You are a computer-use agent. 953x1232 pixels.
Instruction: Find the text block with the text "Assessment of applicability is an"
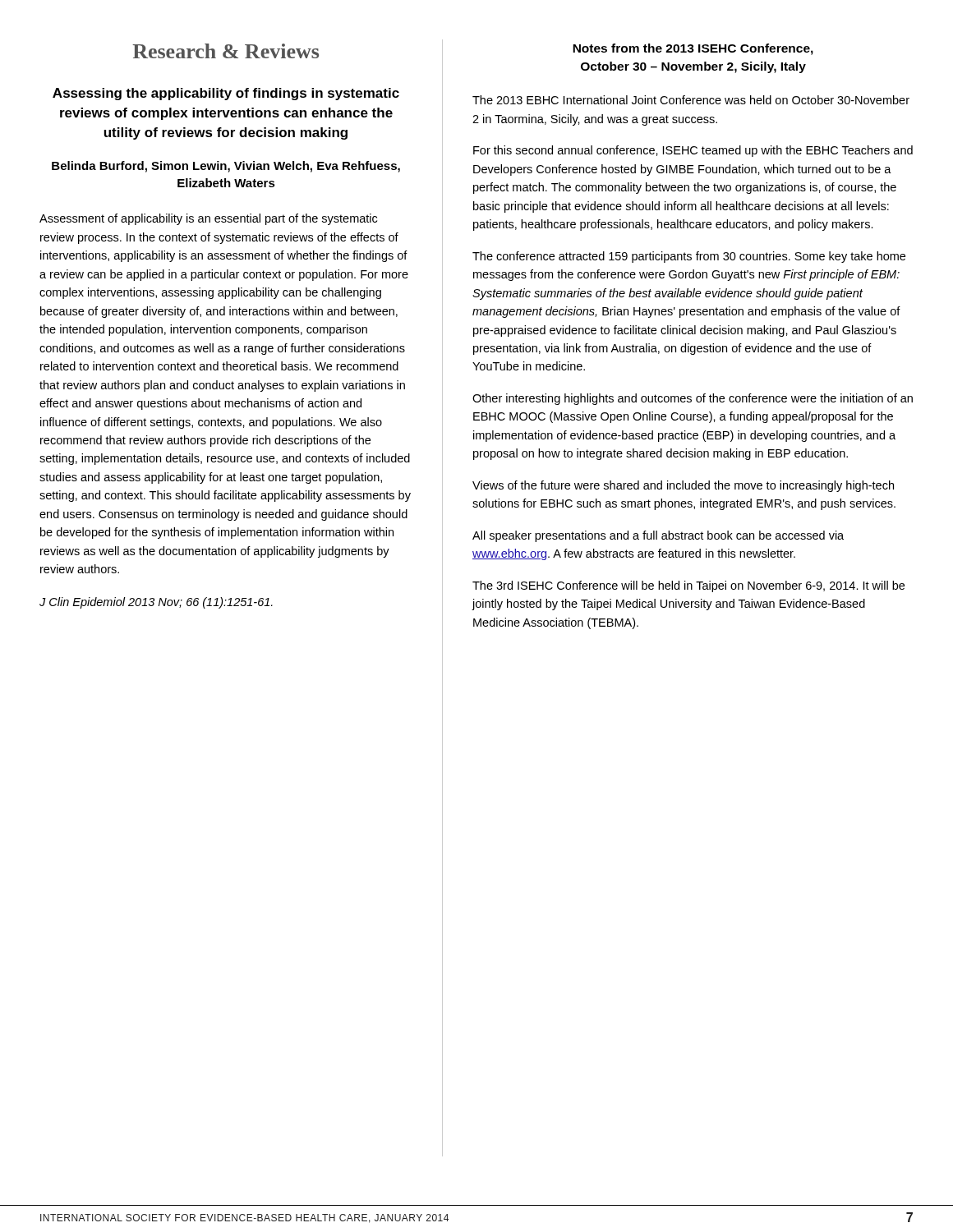[x=225, y=394]
